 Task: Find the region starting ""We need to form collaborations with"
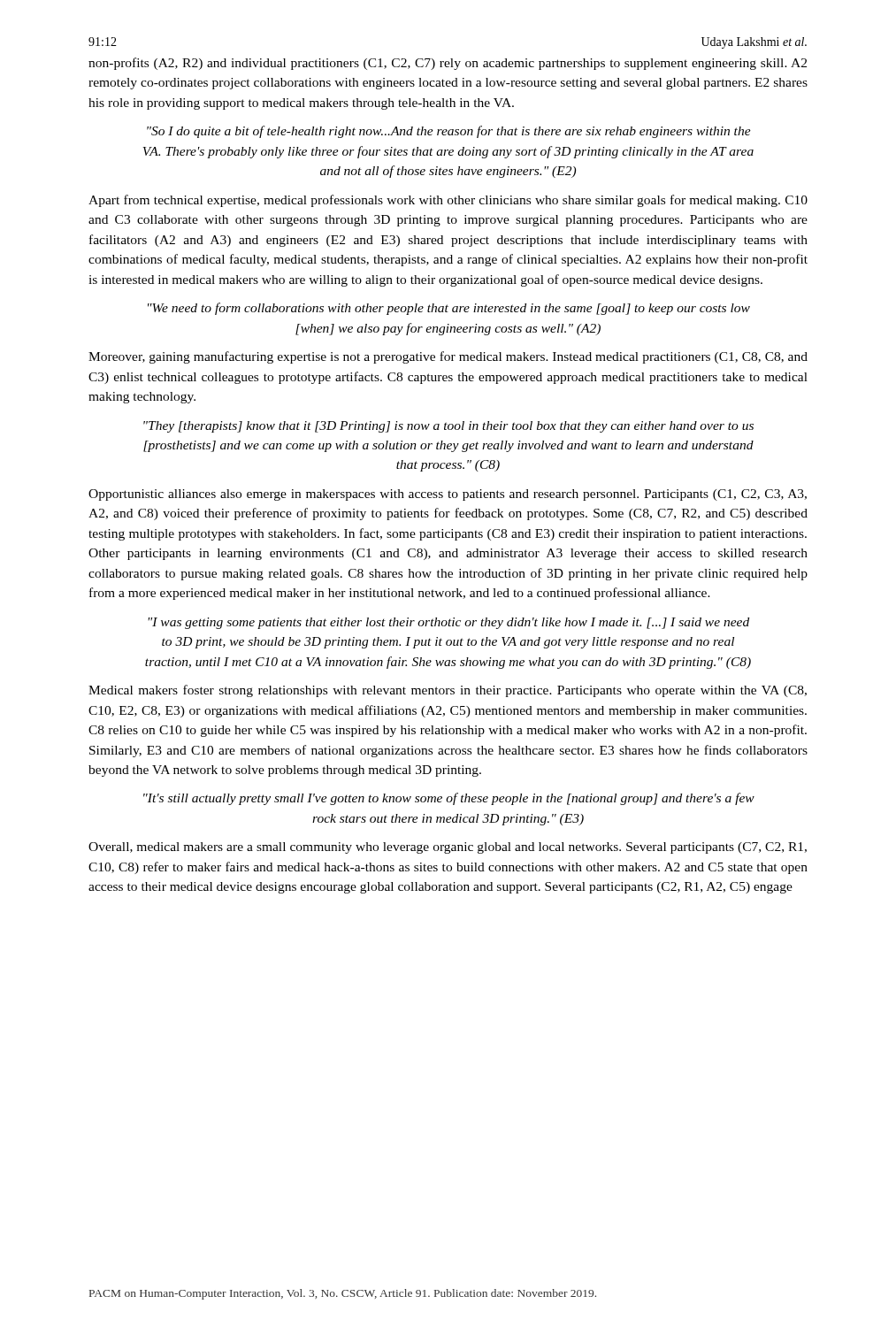[x=448, y=318]
